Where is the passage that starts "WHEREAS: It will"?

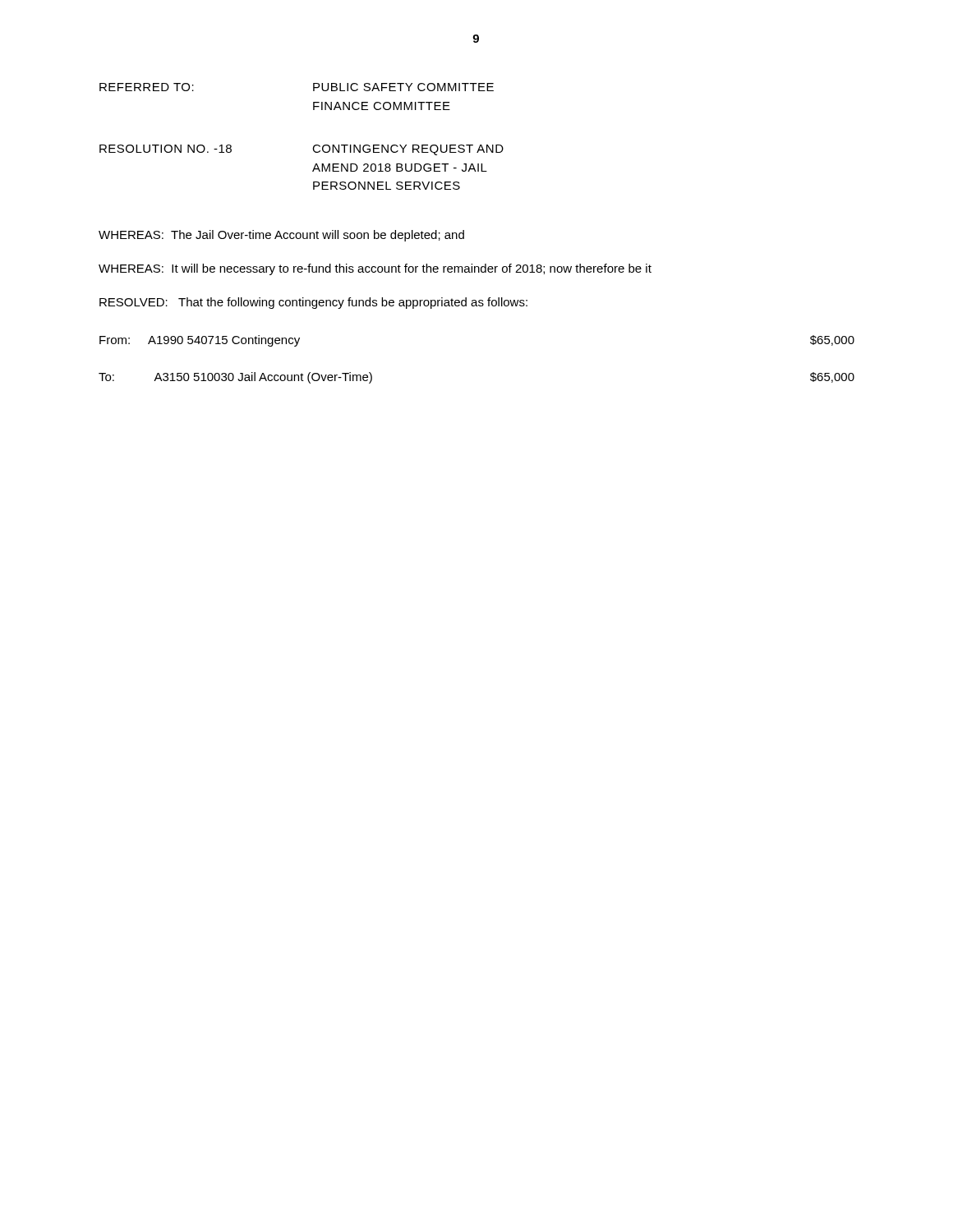[x=375, y=268]
